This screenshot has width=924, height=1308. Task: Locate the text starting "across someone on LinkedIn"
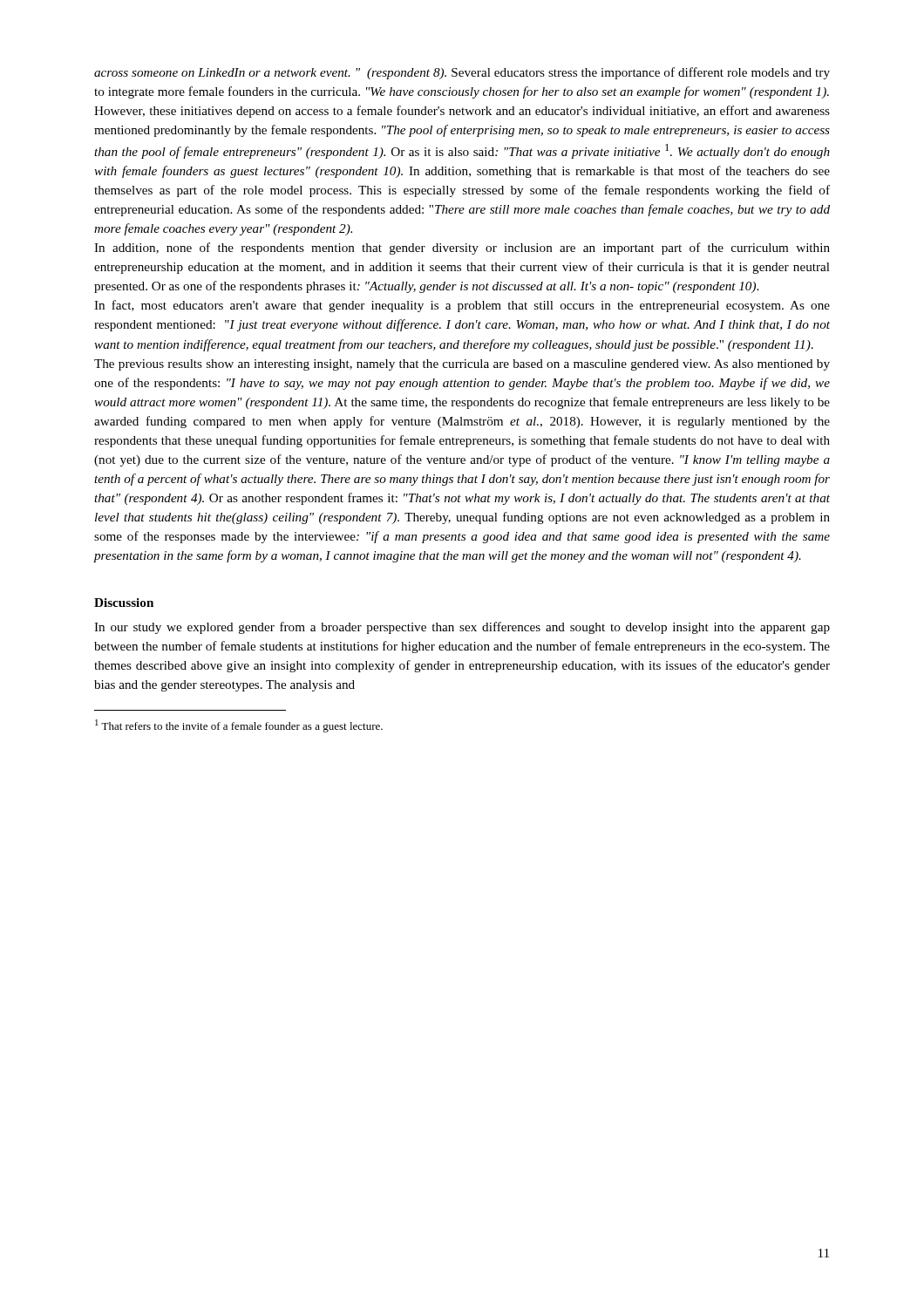tap(462, 314)
